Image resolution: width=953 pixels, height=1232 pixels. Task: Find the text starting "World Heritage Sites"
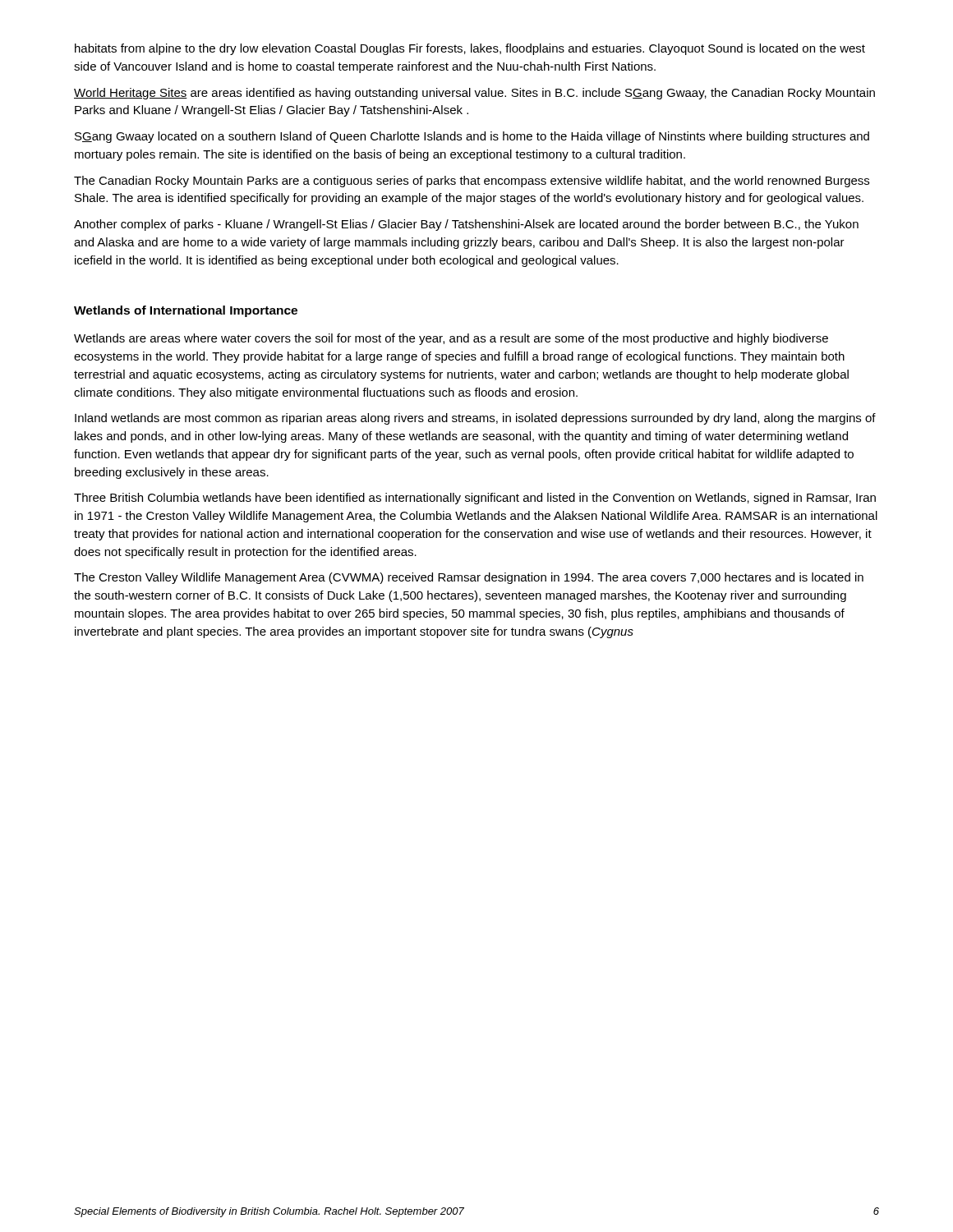pyautogui.click(x=475, y=101)
